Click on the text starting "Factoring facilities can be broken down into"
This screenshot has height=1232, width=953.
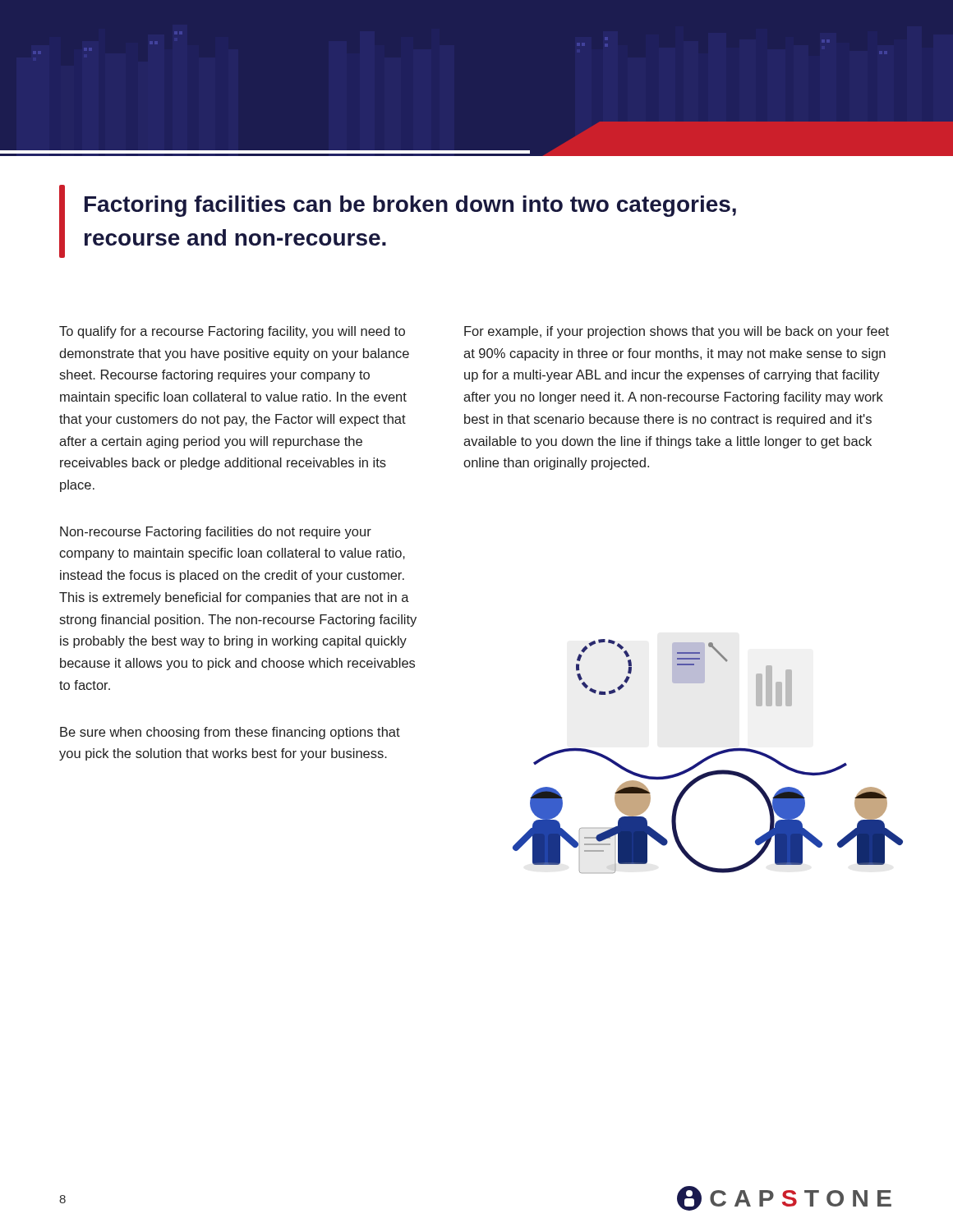398,221
